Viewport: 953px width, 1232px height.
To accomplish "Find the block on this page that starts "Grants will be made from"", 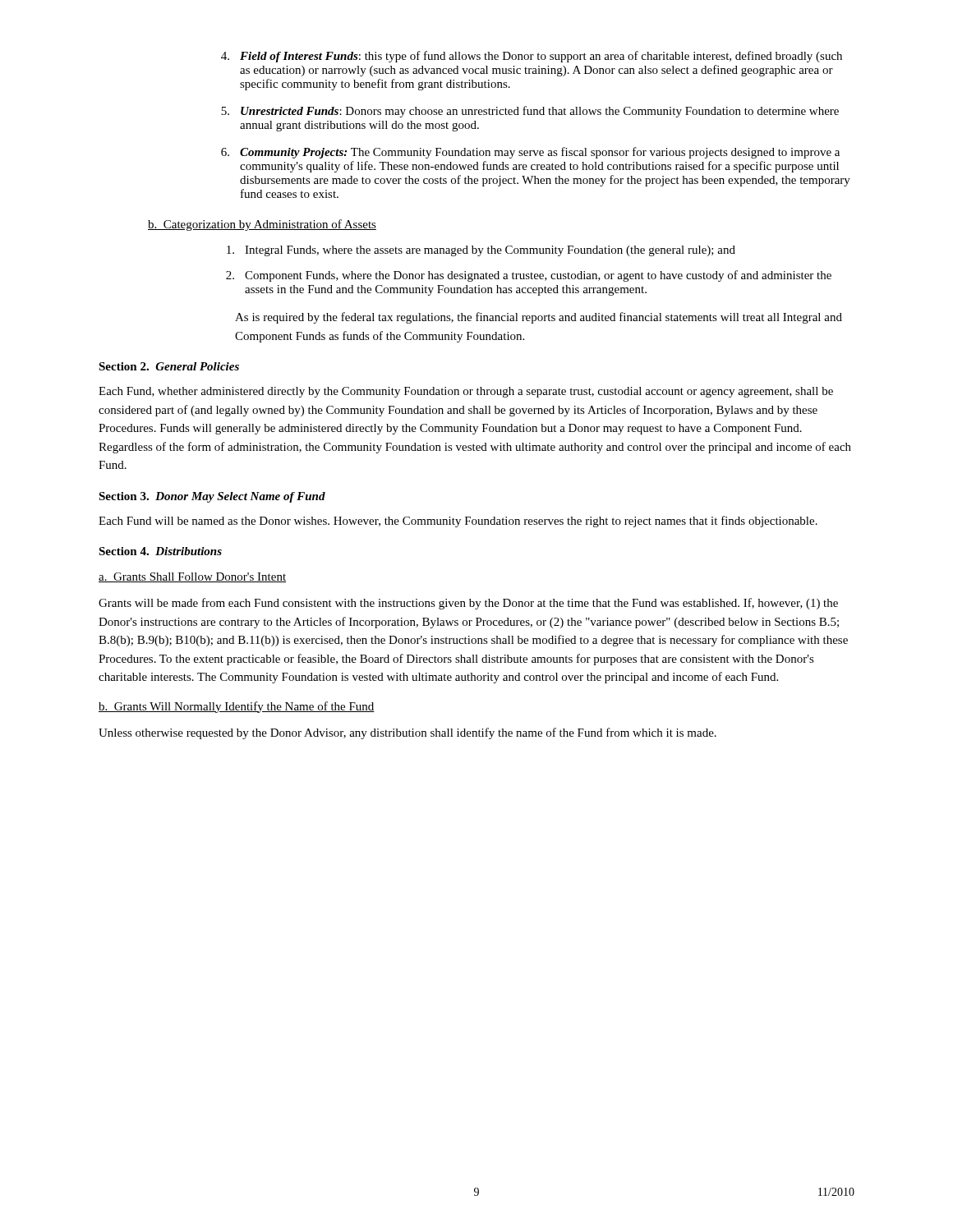I will point(473,640).
